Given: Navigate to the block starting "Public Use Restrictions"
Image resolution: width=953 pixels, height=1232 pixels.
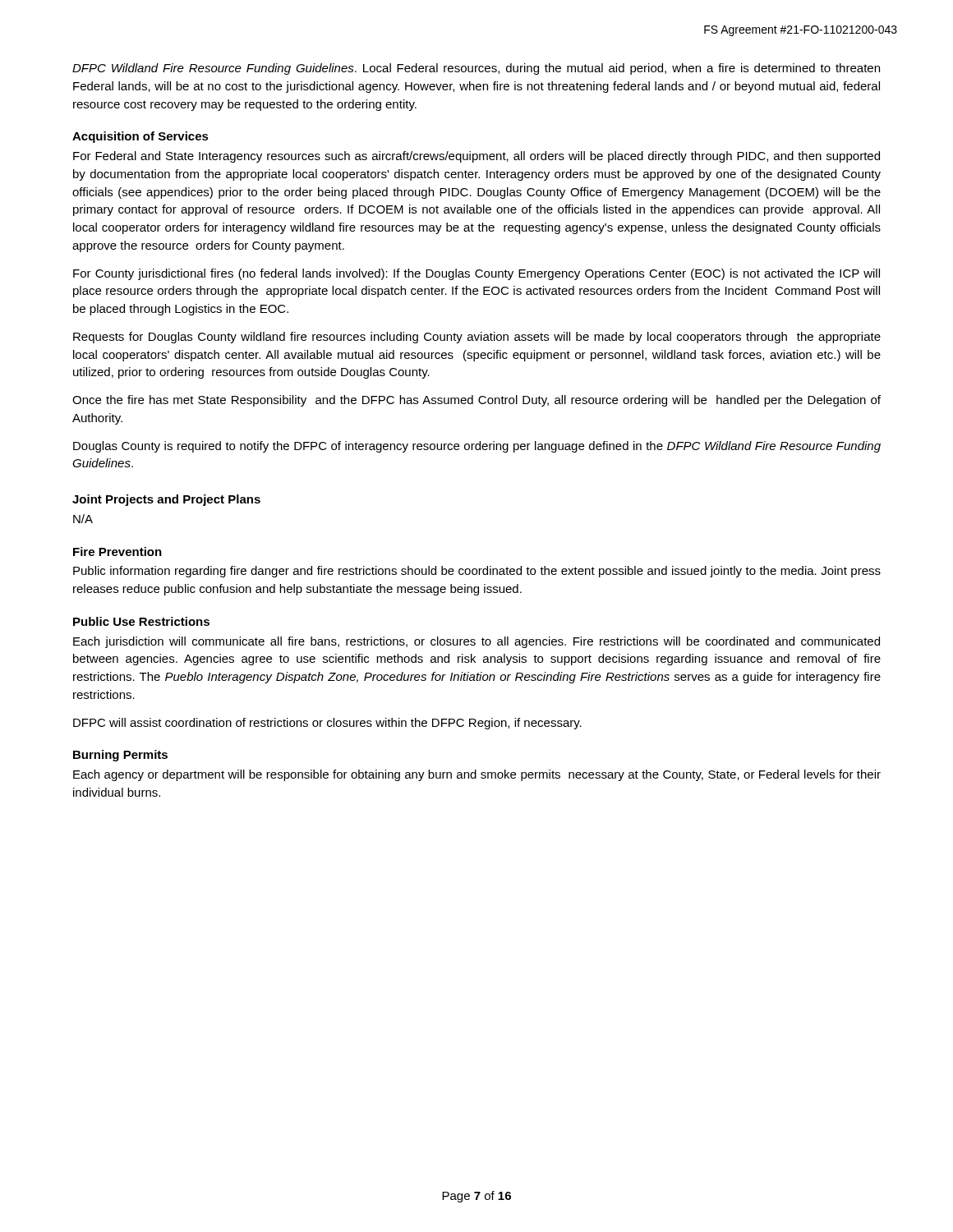Looking at the screenshot, I should click(x=141, y=621).
